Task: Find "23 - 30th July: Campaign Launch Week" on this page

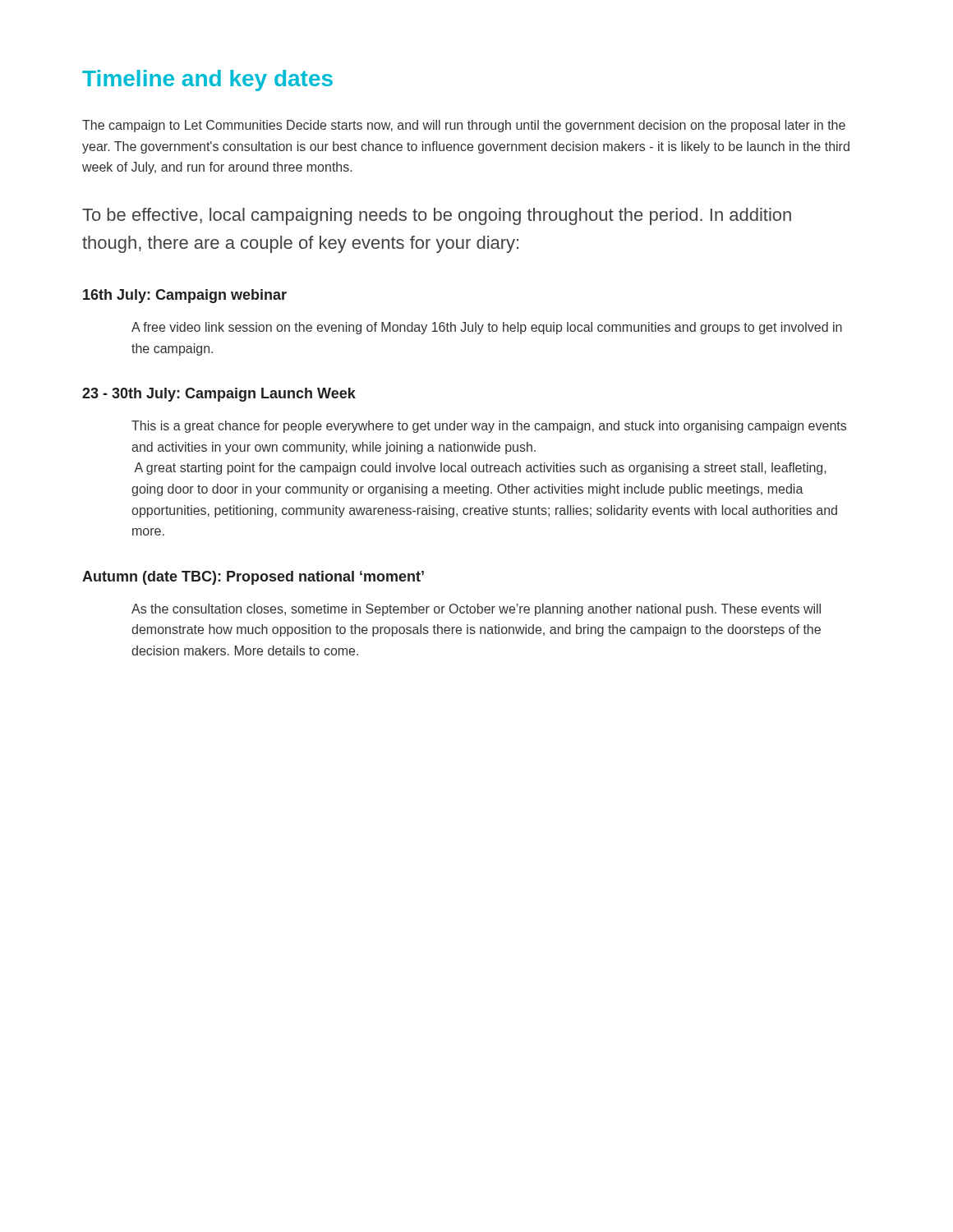Action: pyautogui.click(x=219, y=394)
